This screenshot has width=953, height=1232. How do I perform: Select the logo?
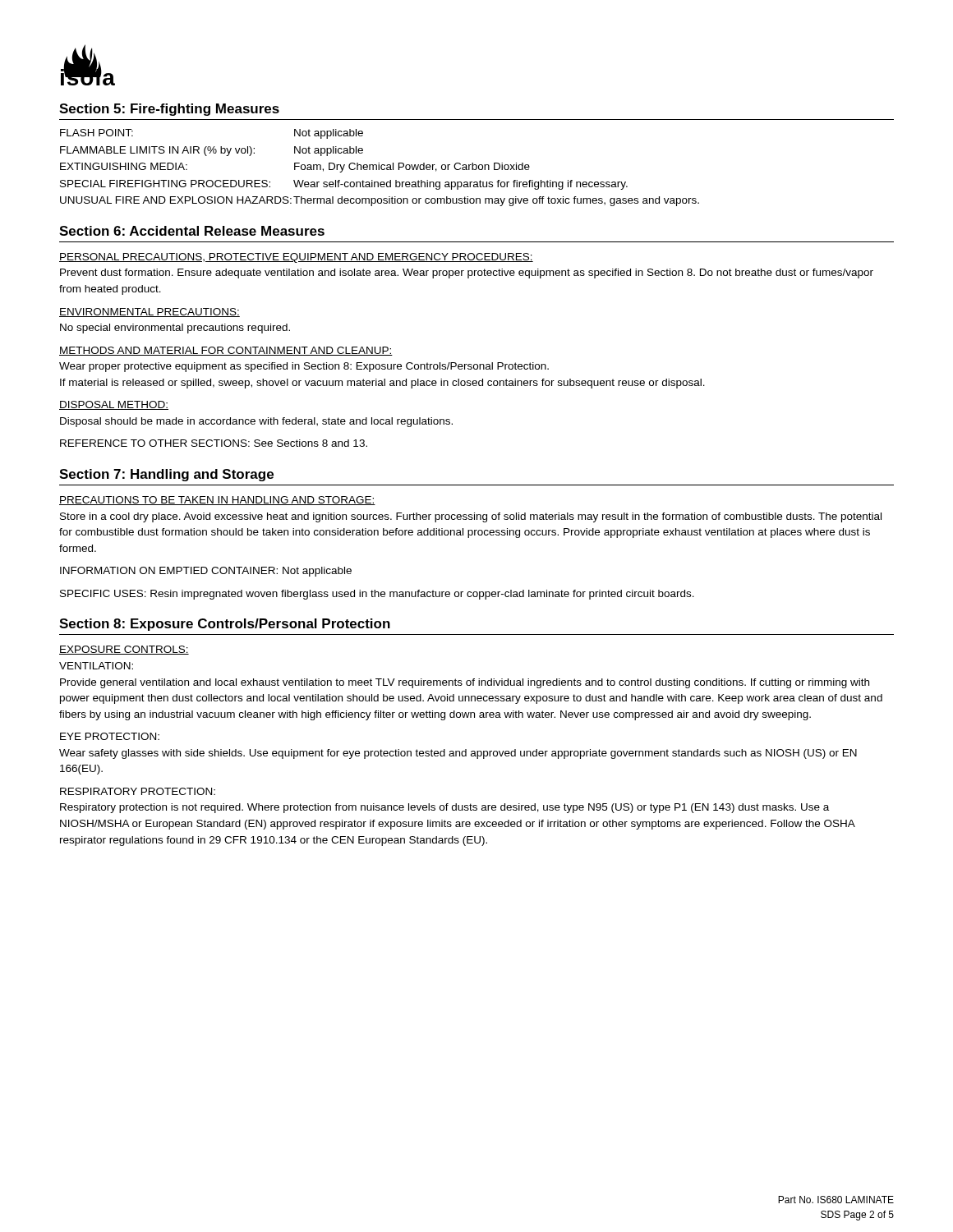[476, 64]
